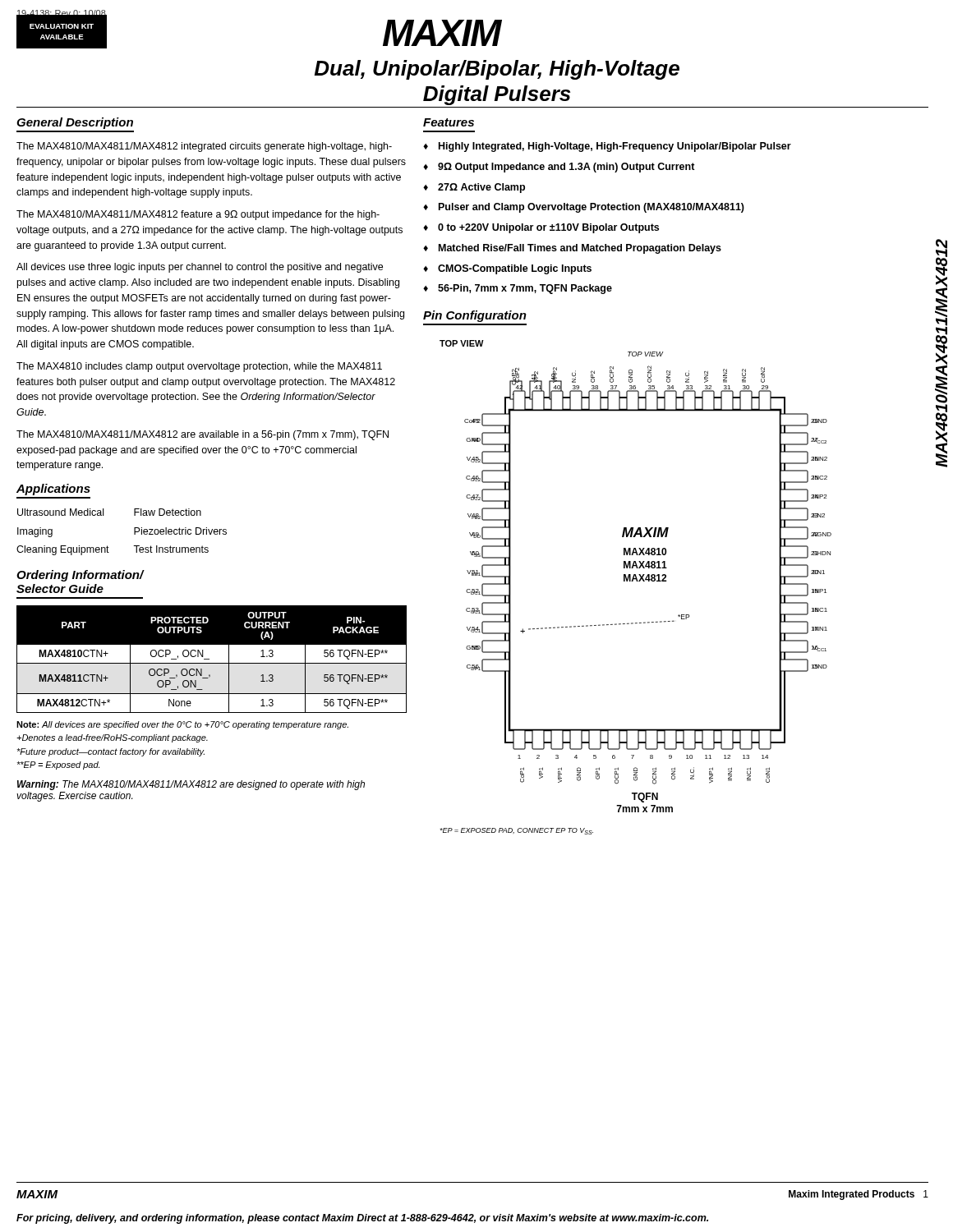
Task: Where is the passage that starts "For pricing, delivery,"?
Action: click(x=363, y=1218)
